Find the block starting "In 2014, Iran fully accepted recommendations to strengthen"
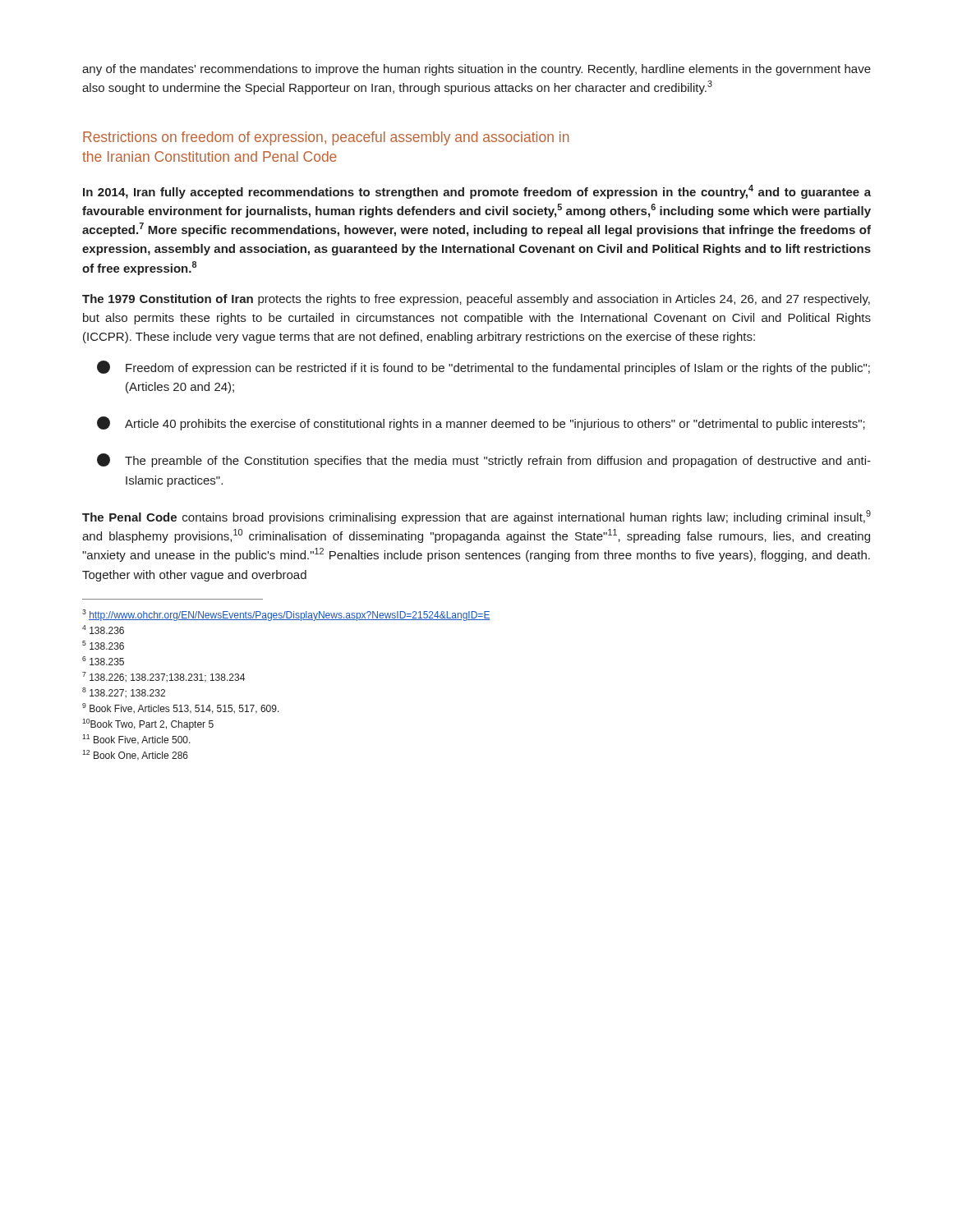953x1232 pixels. click(476, 229)
